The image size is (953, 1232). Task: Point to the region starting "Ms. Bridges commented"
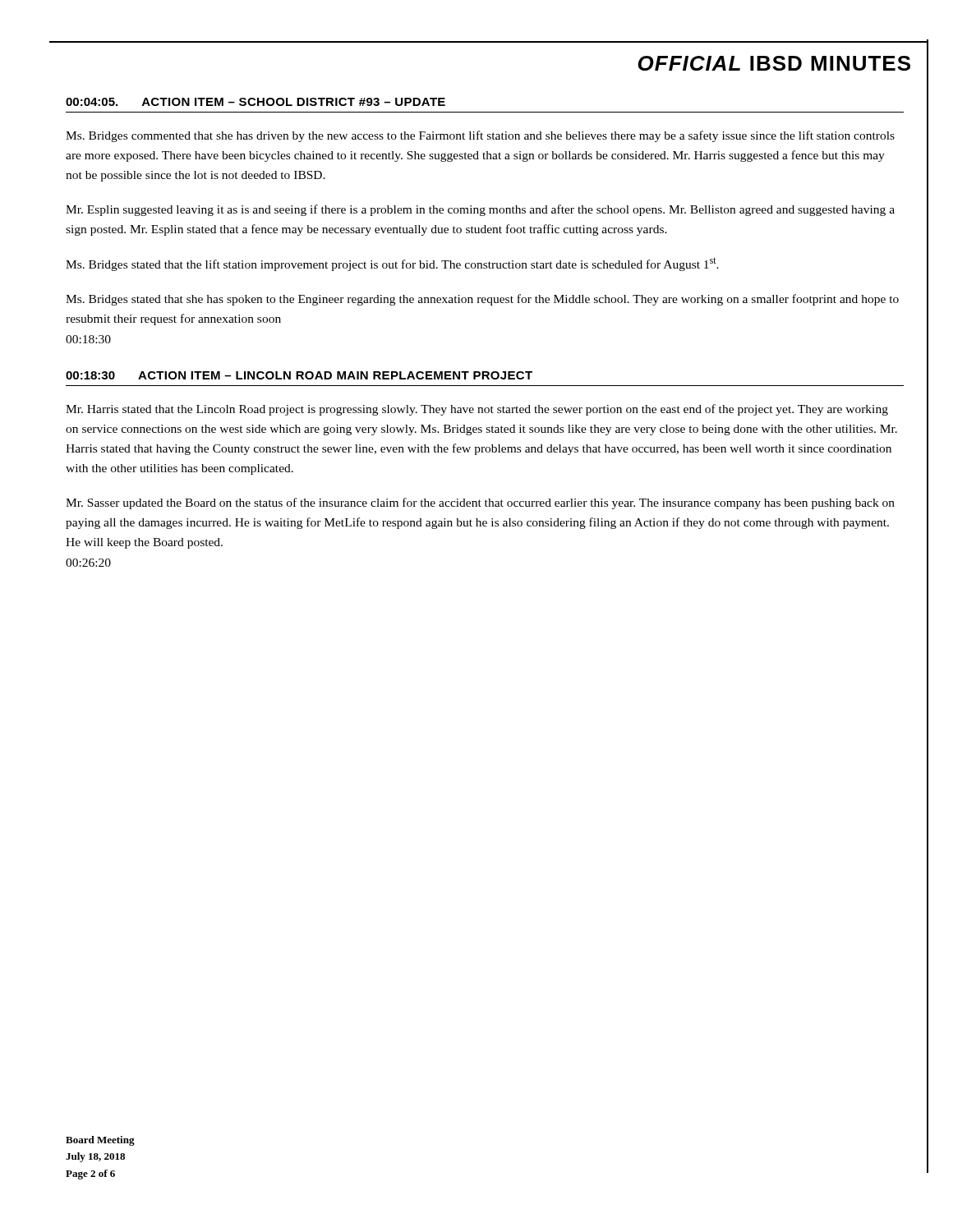point(480,155)
